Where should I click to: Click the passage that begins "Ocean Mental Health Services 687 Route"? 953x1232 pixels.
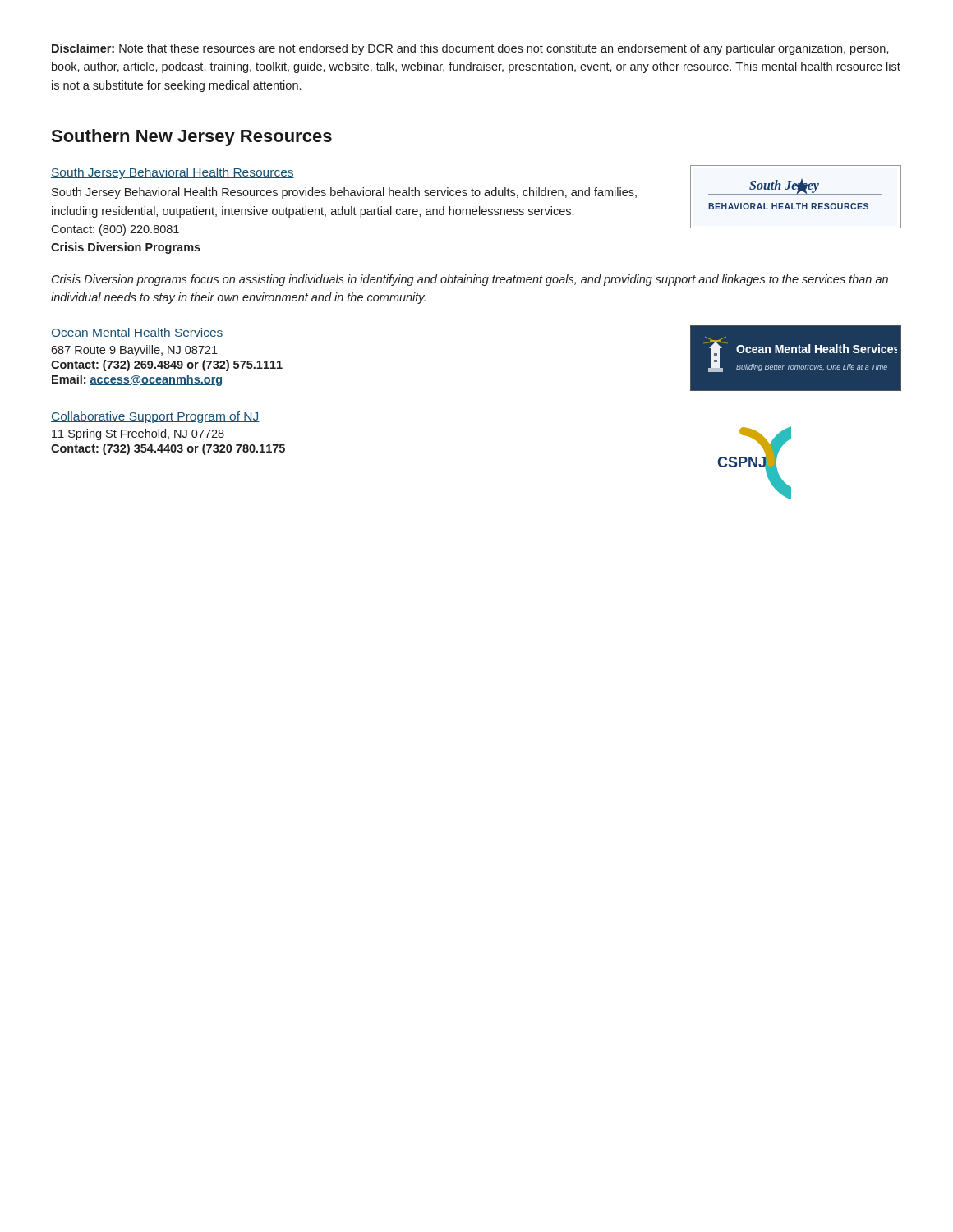[138, 361]
